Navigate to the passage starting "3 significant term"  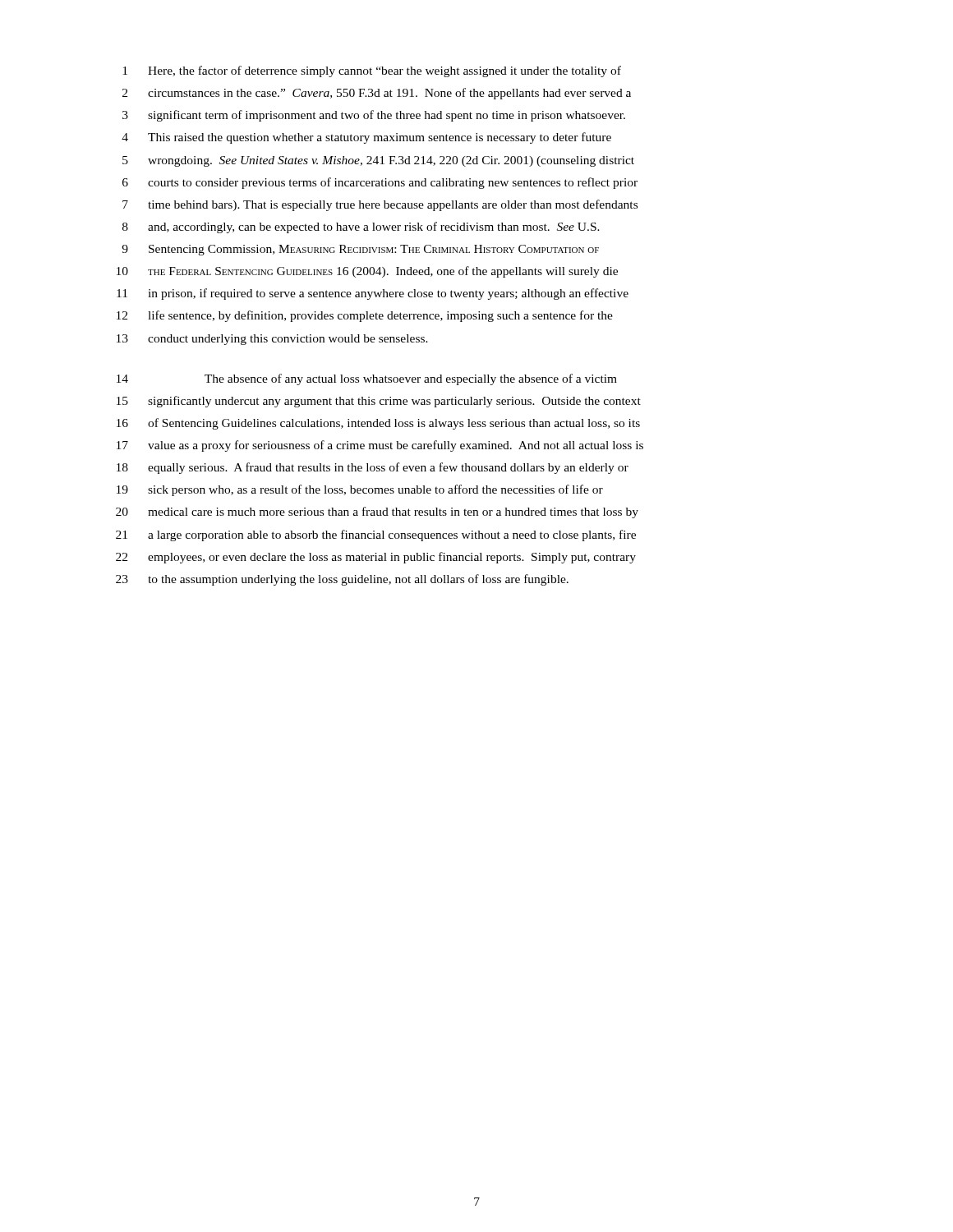476,115
